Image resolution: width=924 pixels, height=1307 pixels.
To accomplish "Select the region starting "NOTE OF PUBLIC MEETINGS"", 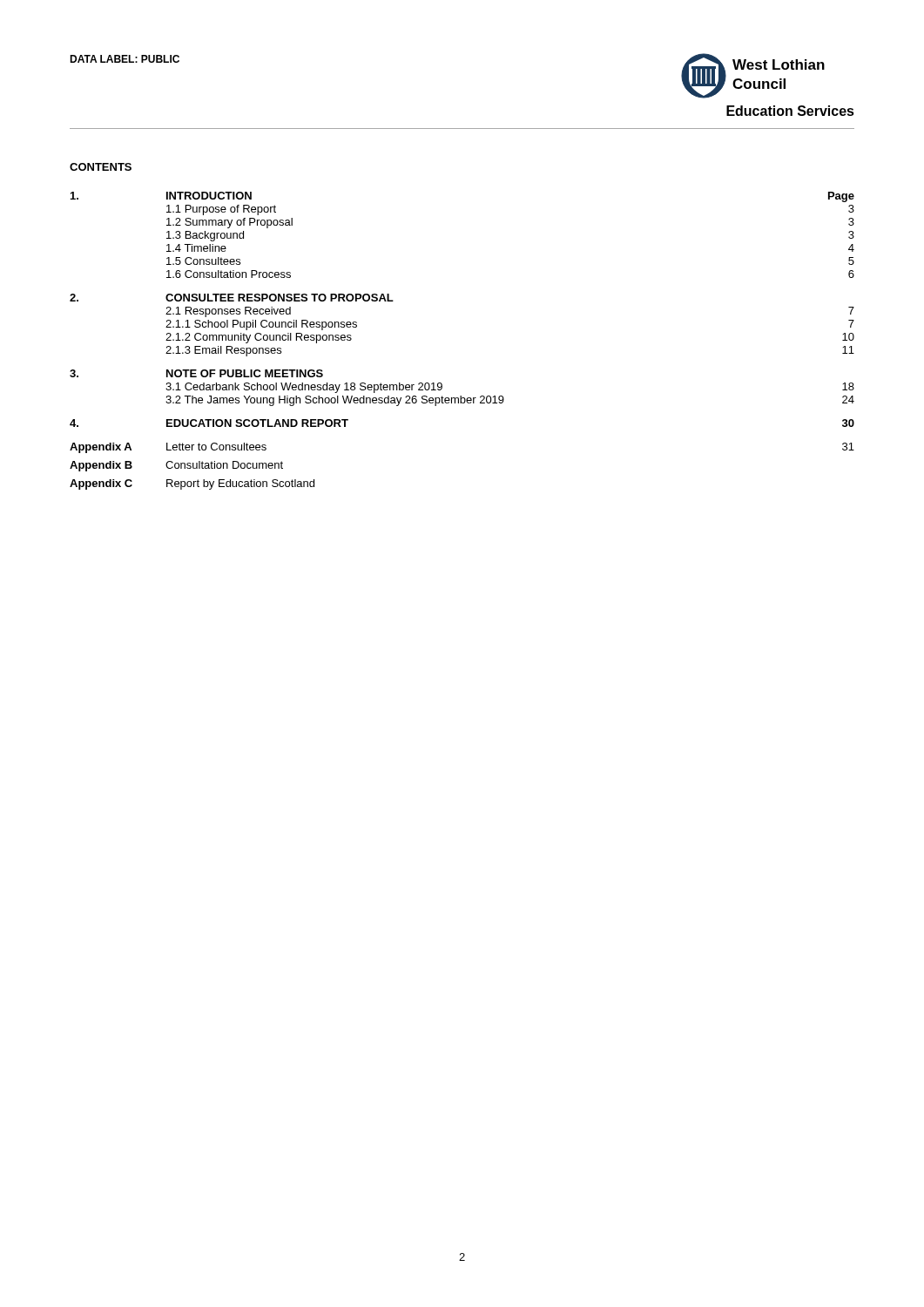I will [x=244, y=373].
